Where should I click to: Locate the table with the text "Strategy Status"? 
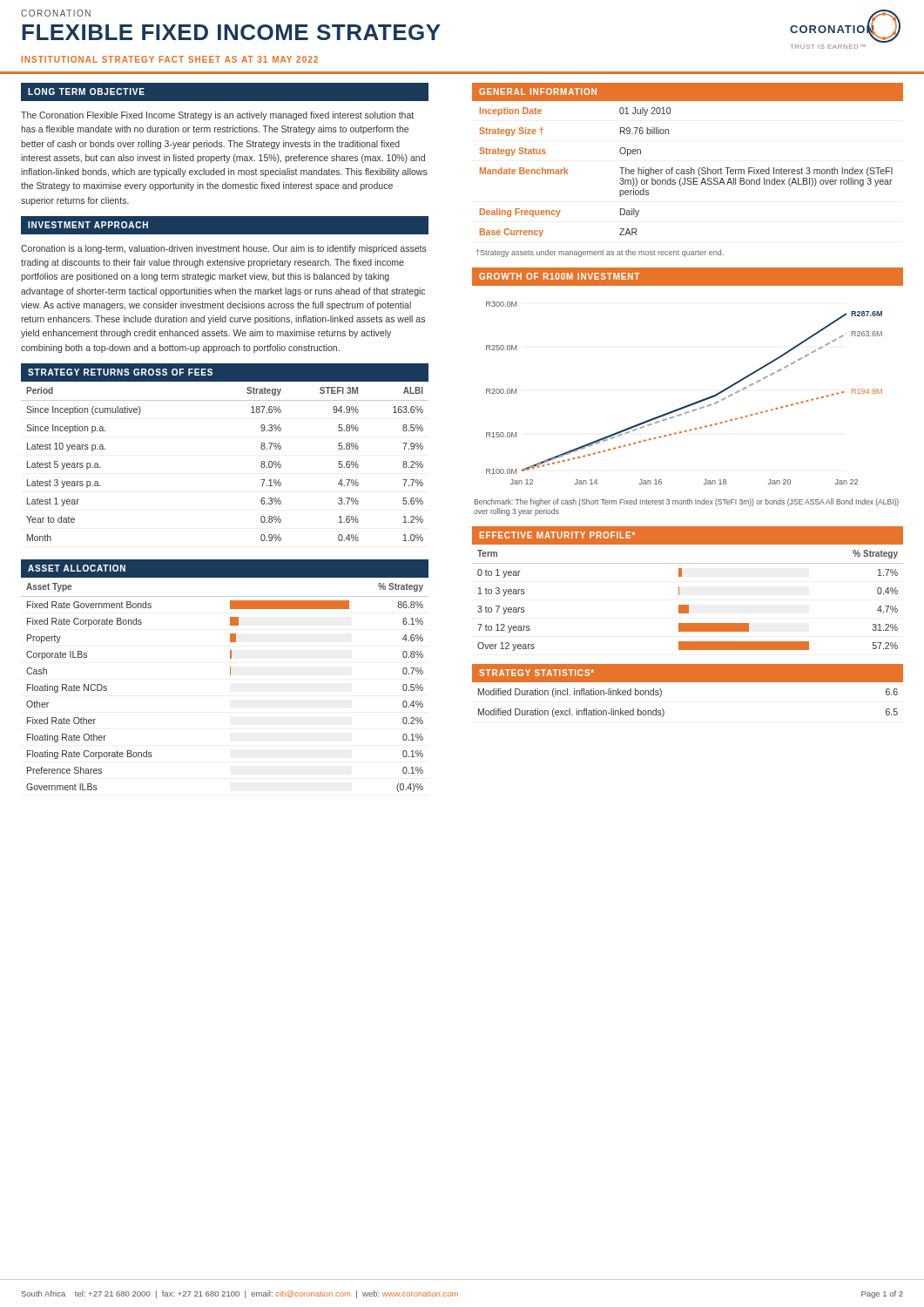click(x=688, y=172)
